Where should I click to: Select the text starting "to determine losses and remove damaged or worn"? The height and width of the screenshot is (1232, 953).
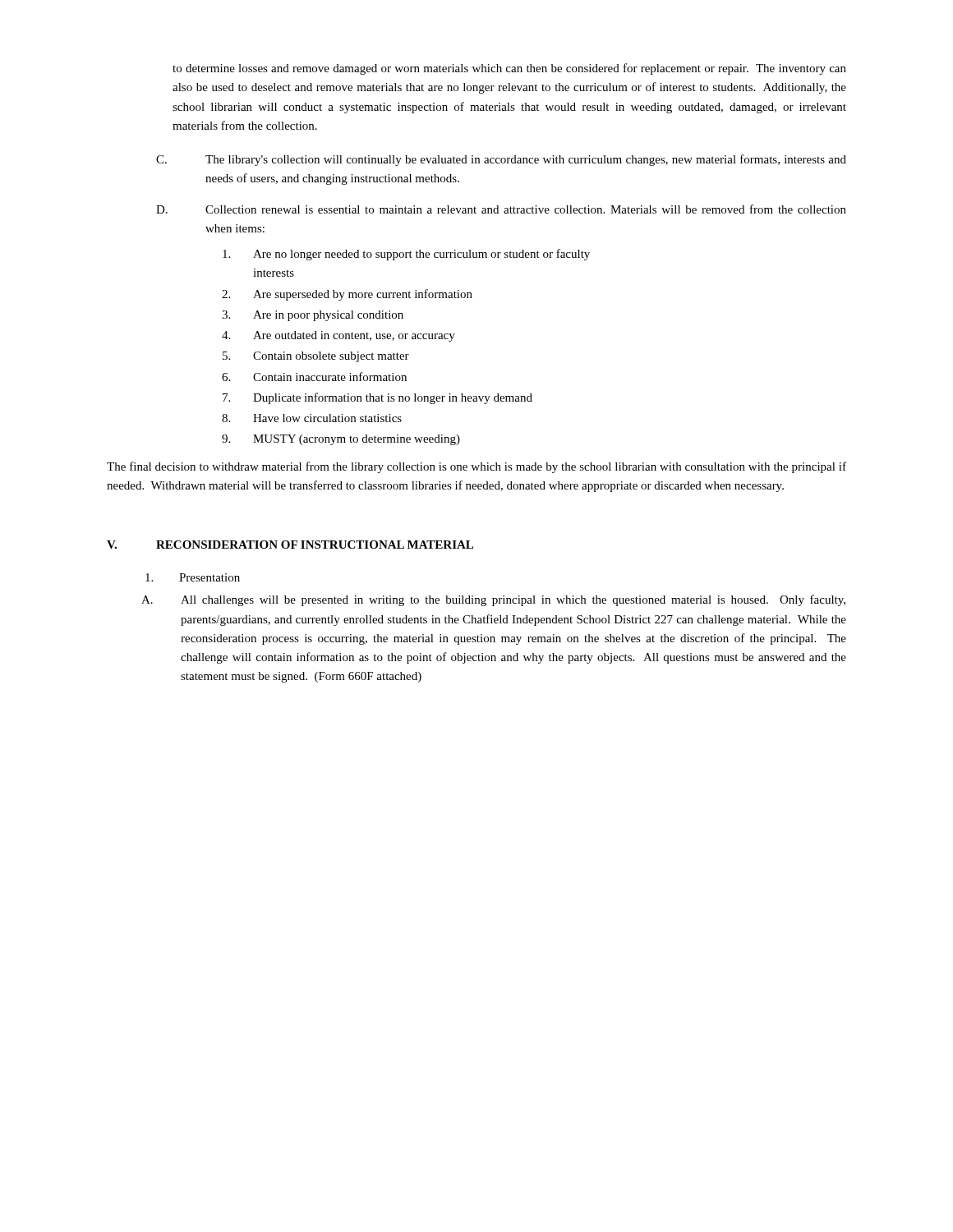[x=509, y=97]
